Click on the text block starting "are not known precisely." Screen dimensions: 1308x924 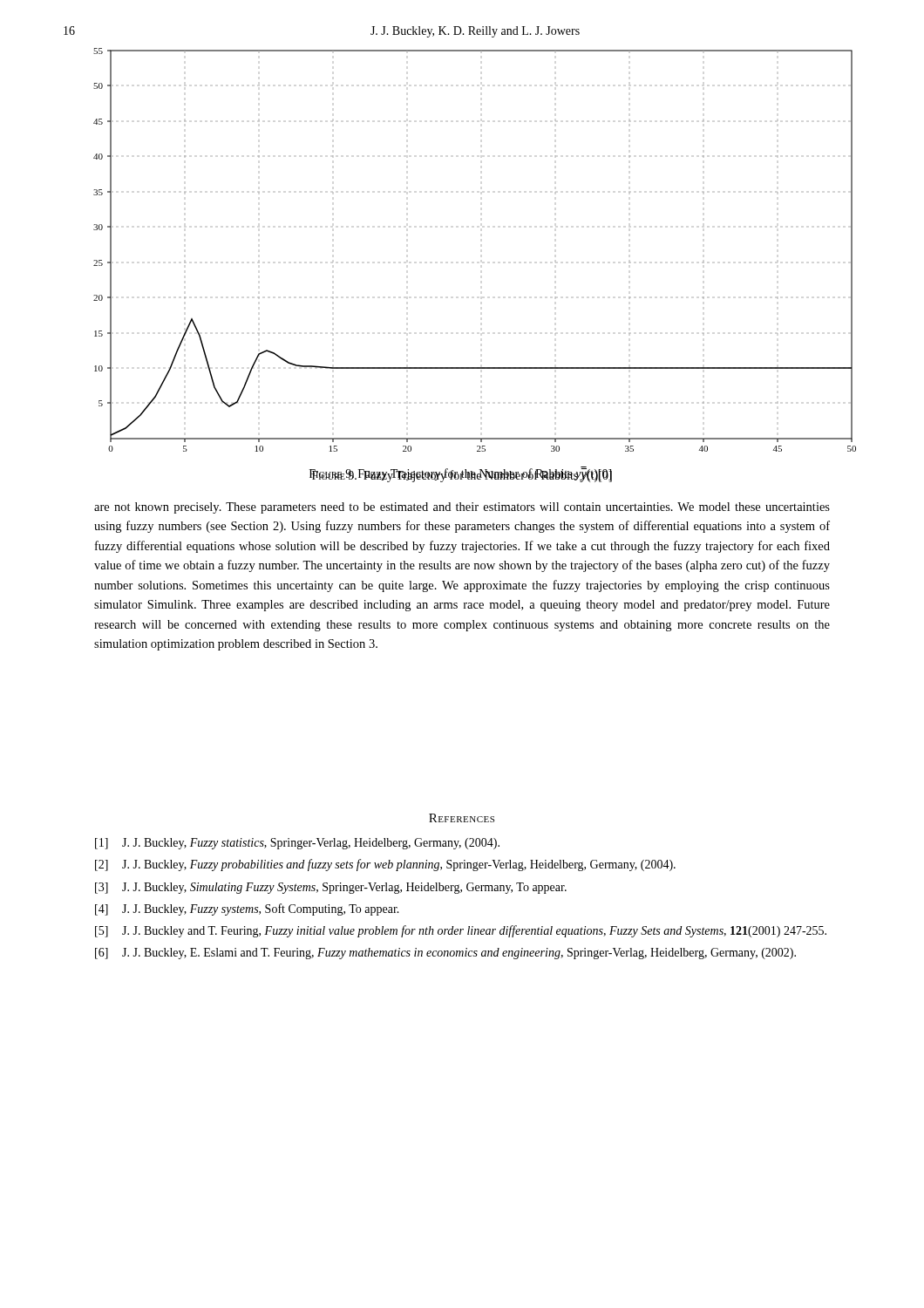coord(462,575)
